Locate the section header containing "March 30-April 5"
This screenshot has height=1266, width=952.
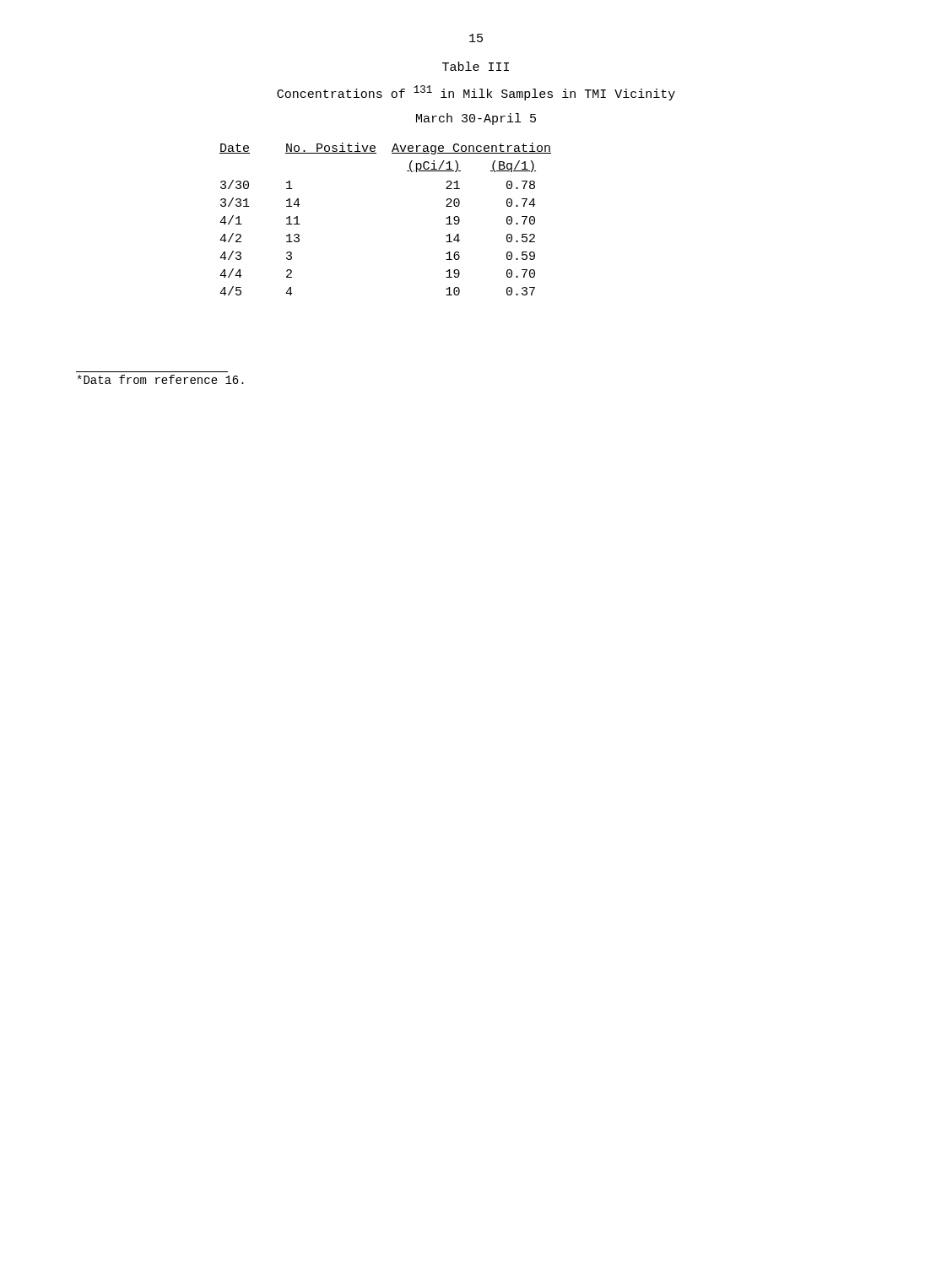pos(476,119)
